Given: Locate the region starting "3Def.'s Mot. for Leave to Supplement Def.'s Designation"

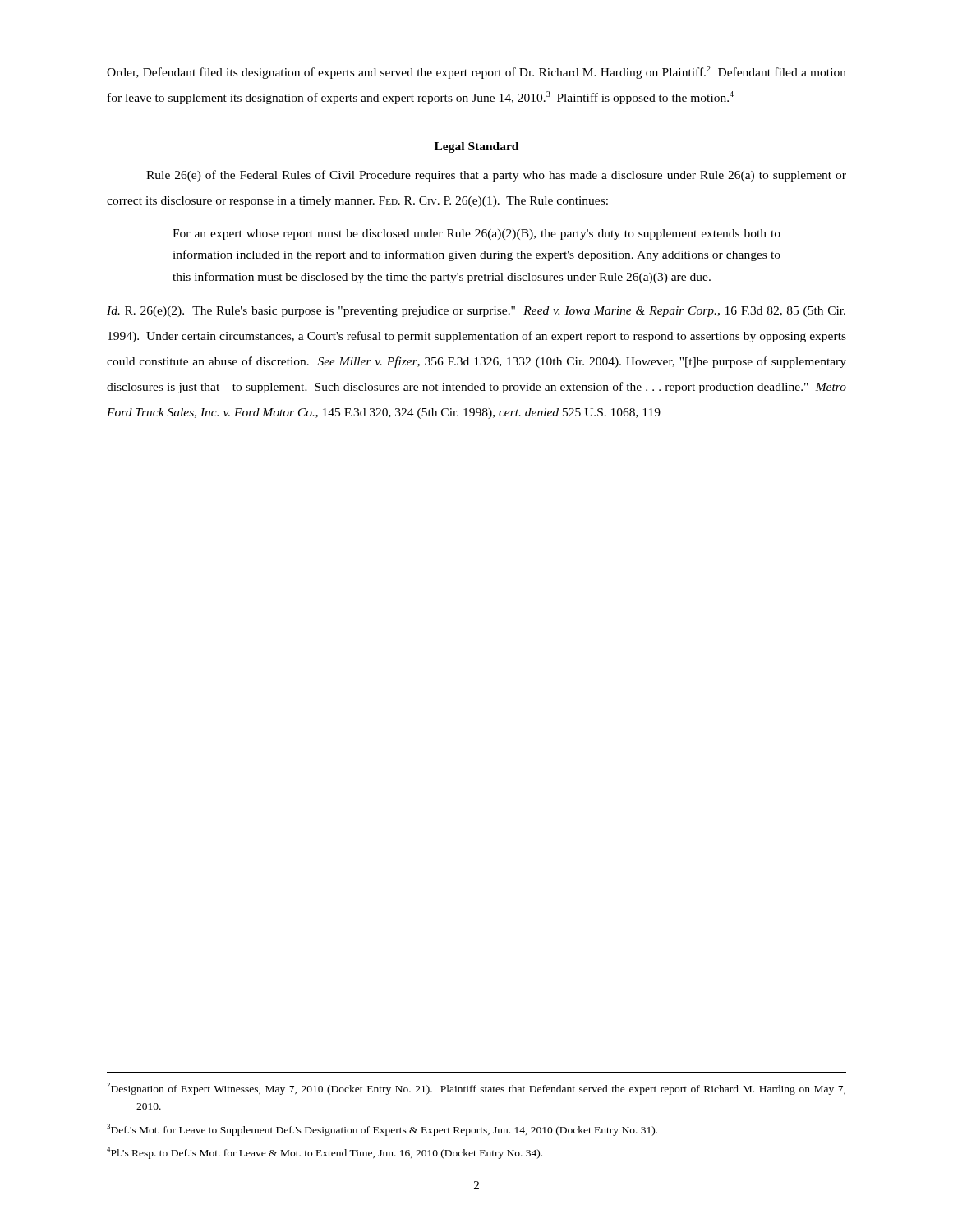Looking at the screenshot, I should click(382, 1129).
